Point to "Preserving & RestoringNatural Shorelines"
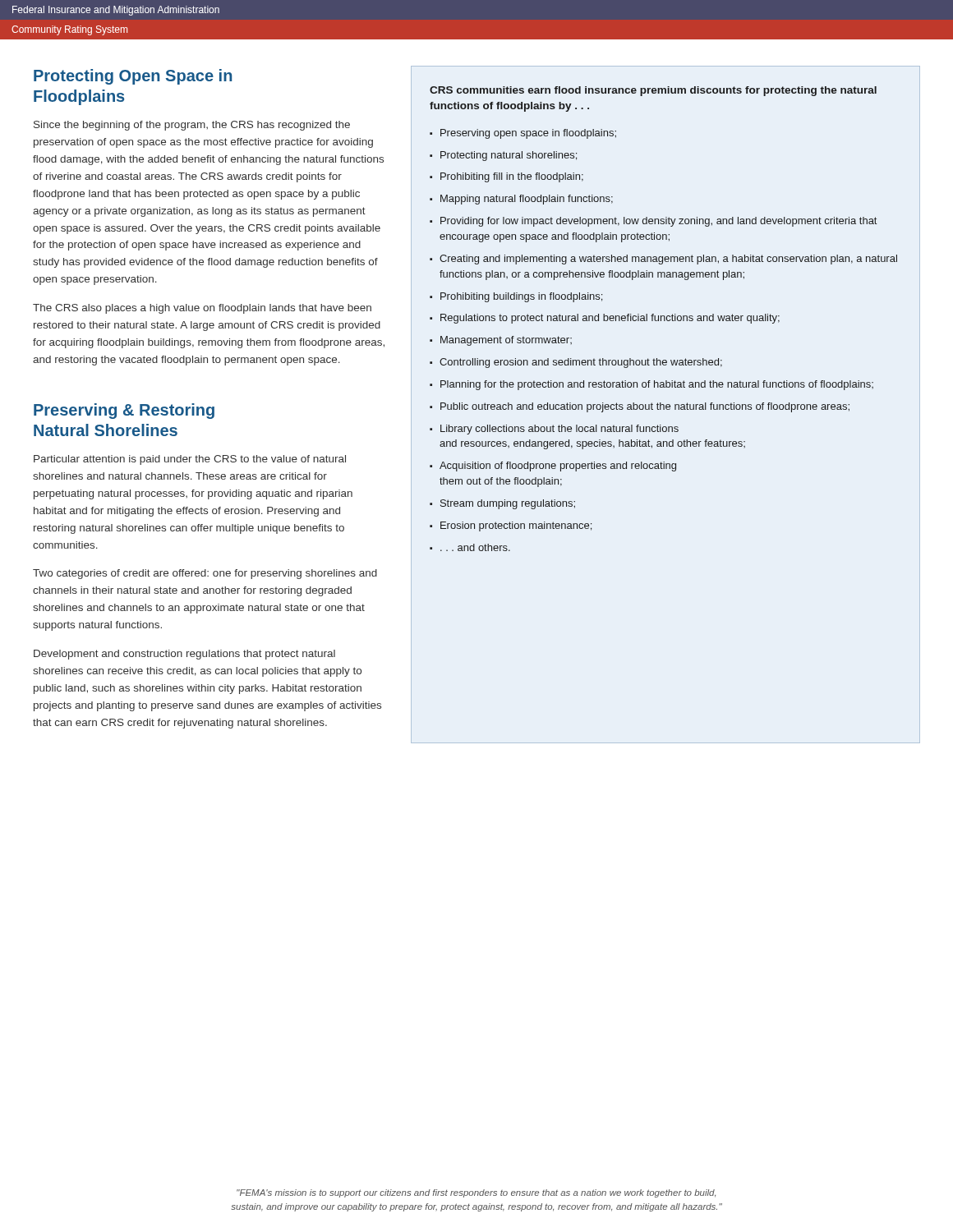This screenshot has width=953, height=1232. click(124, 420)
